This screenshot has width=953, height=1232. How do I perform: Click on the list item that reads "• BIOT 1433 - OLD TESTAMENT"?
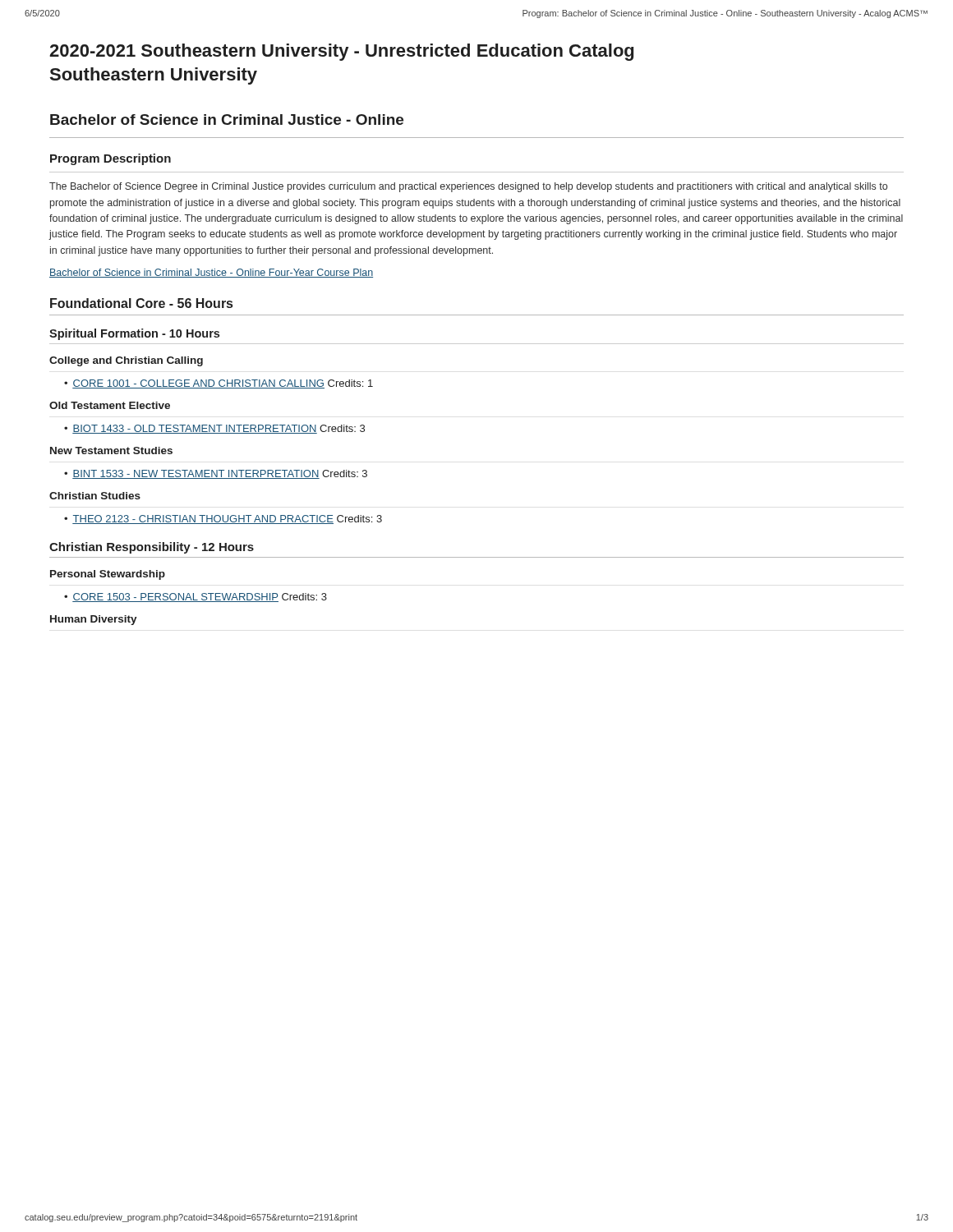point(215,428)
